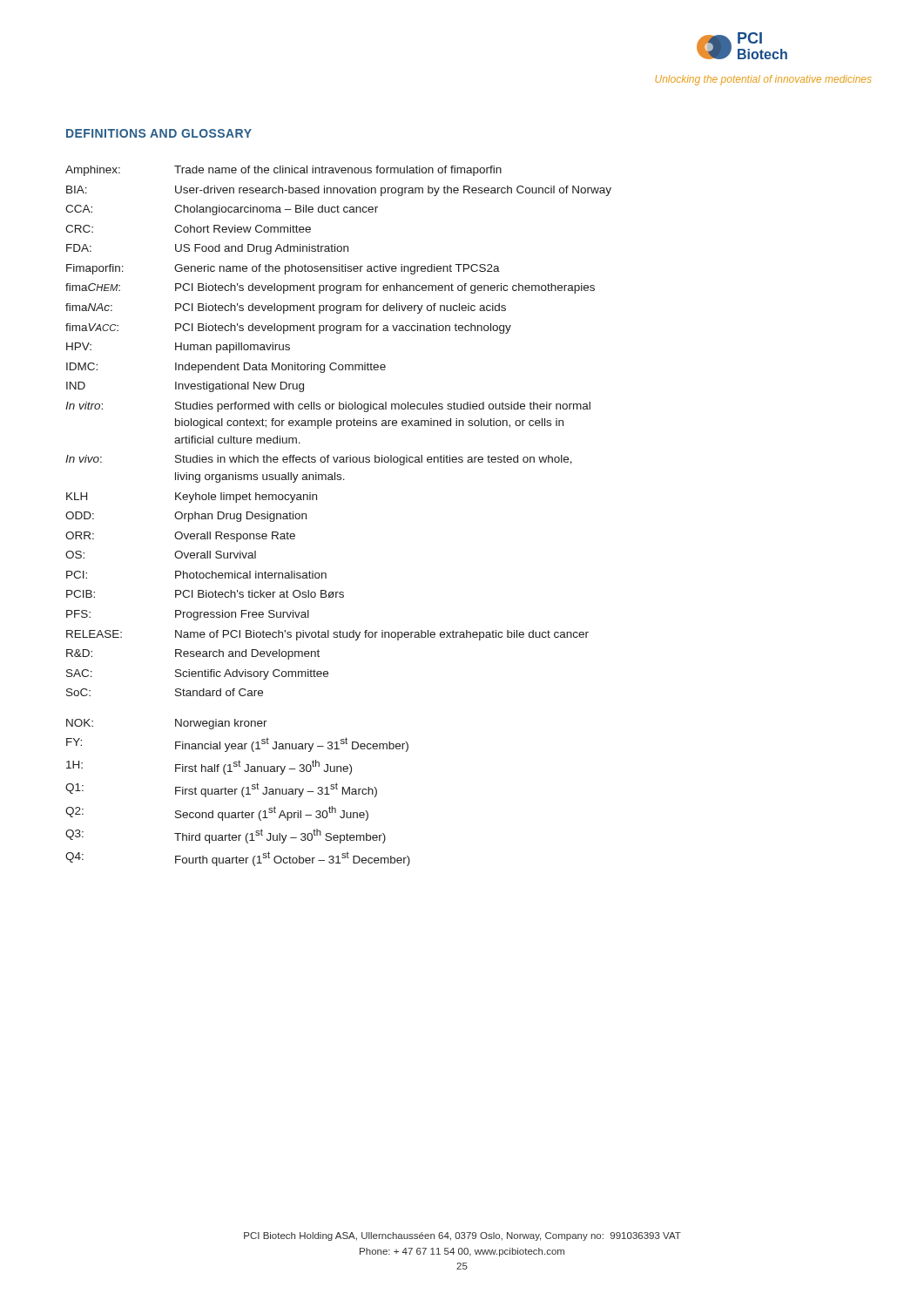Click on the region starting "SoC: Standard of Care"
924x1307 pixels.
click(x=72, y=692)
